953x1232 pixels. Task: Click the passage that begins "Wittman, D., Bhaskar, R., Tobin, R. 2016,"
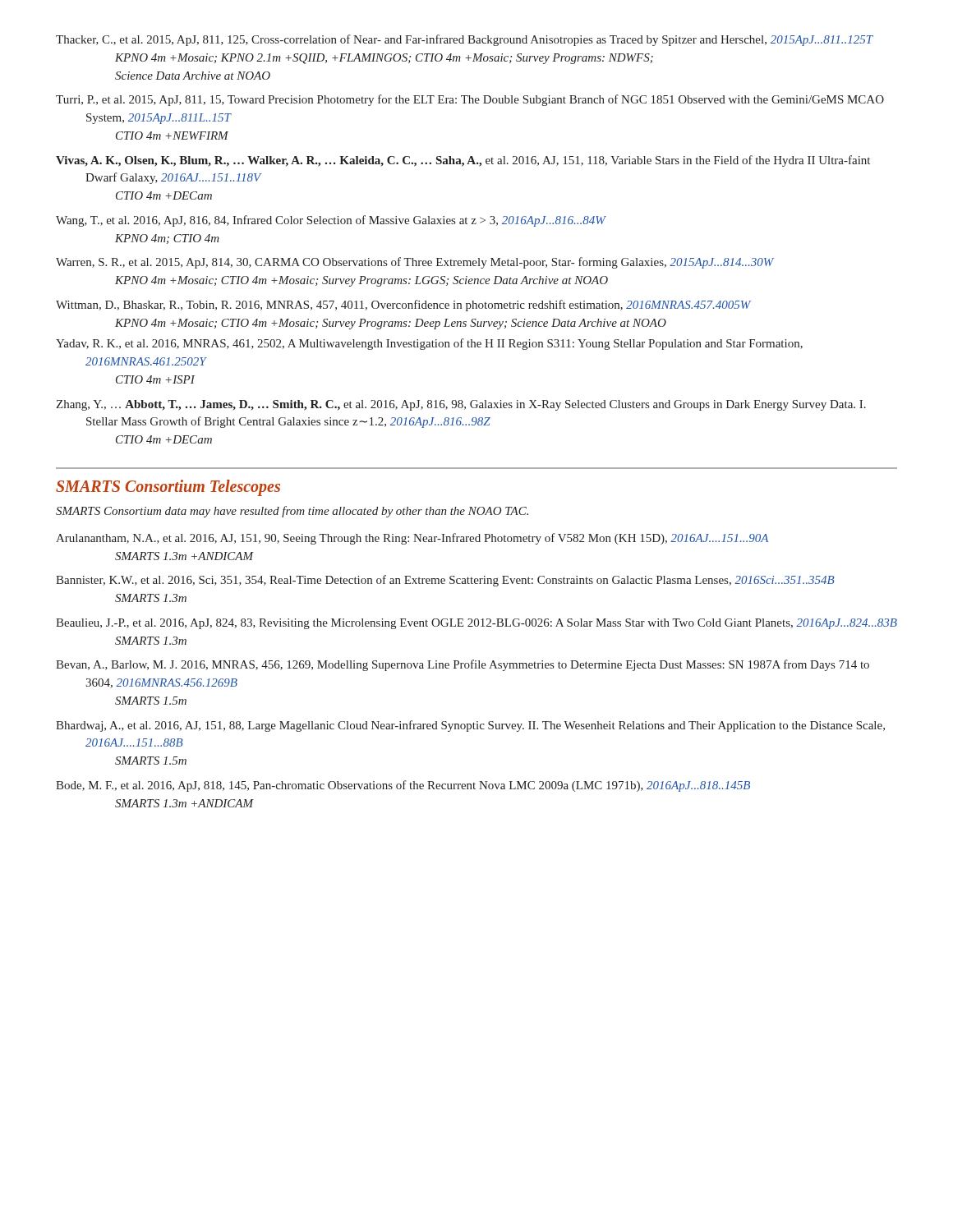[x=476, y=315]
